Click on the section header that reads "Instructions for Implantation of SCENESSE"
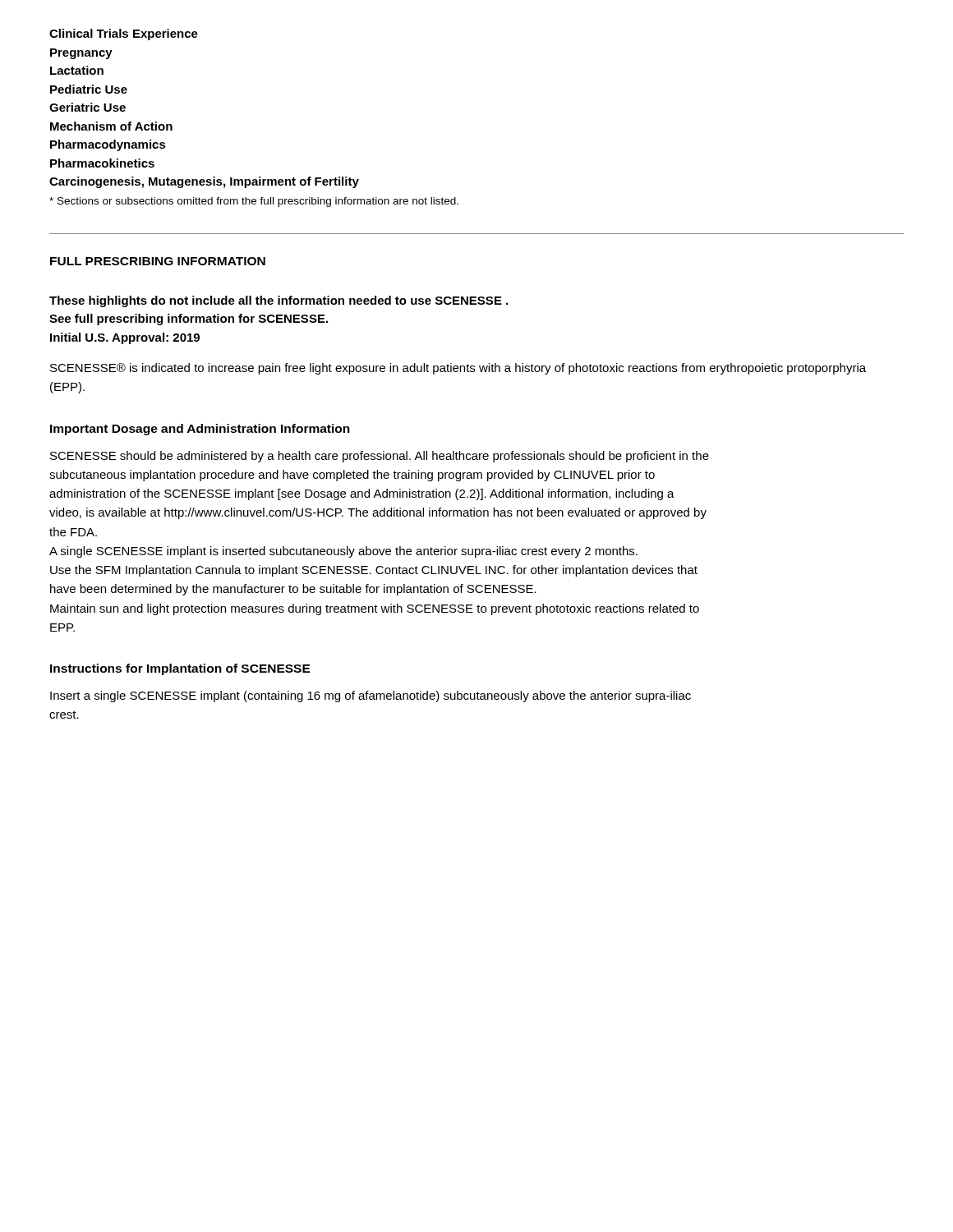This screenshot has height=1232, width=953. click(180, 668)
